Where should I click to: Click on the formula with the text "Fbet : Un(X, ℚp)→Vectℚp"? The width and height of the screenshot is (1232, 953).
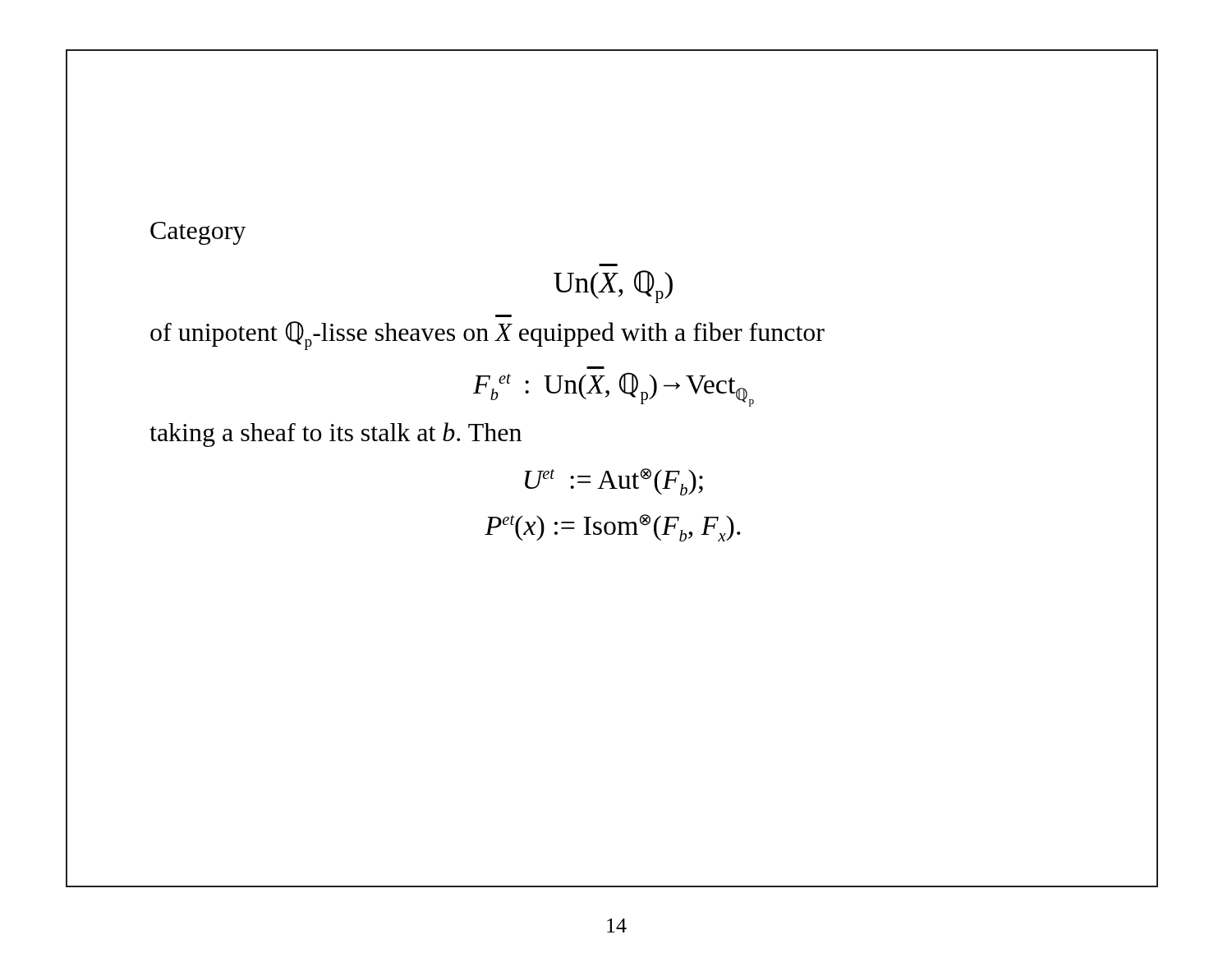click(x=614, y=385)
